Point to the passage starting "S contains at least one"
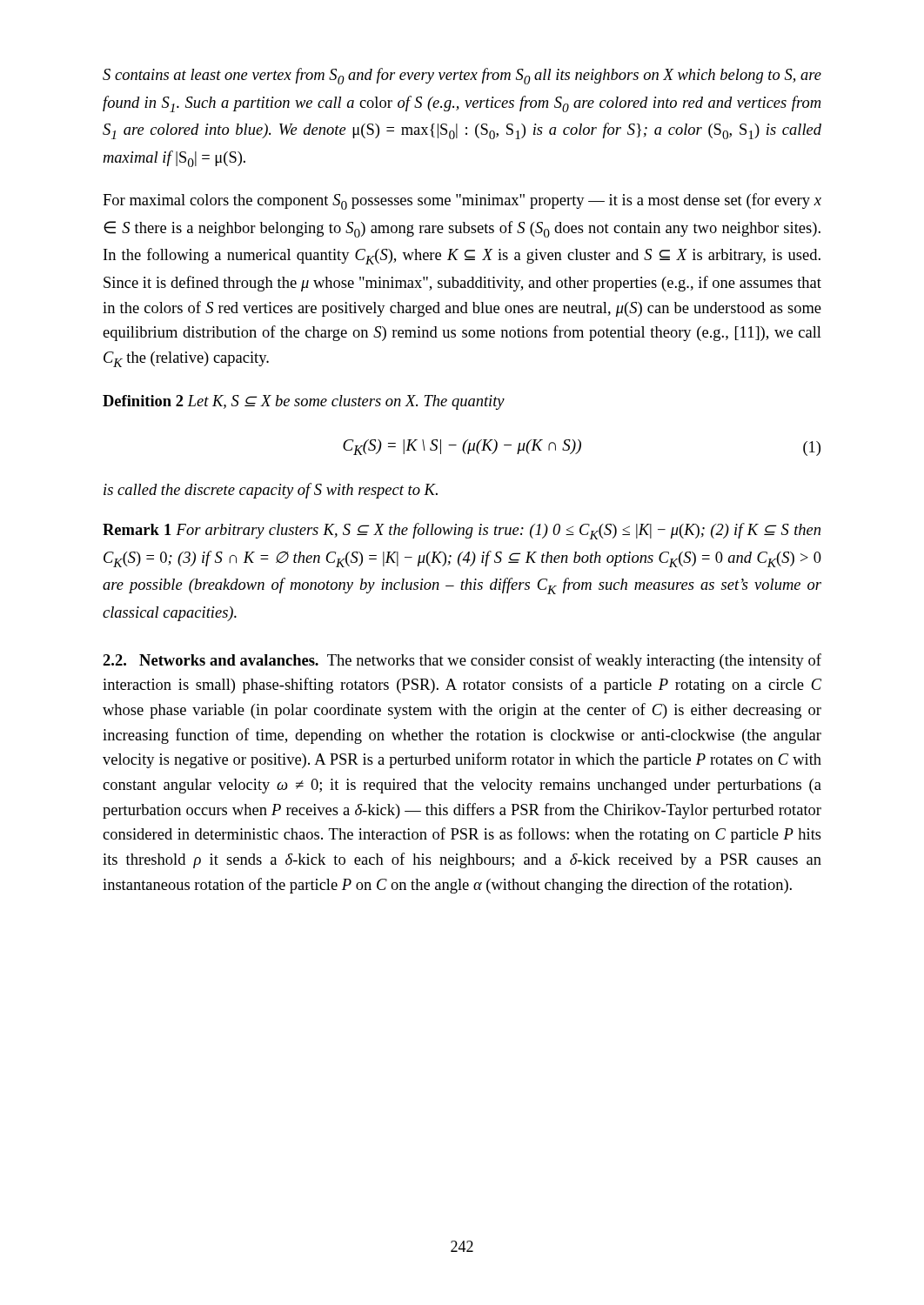 point(462,118)
